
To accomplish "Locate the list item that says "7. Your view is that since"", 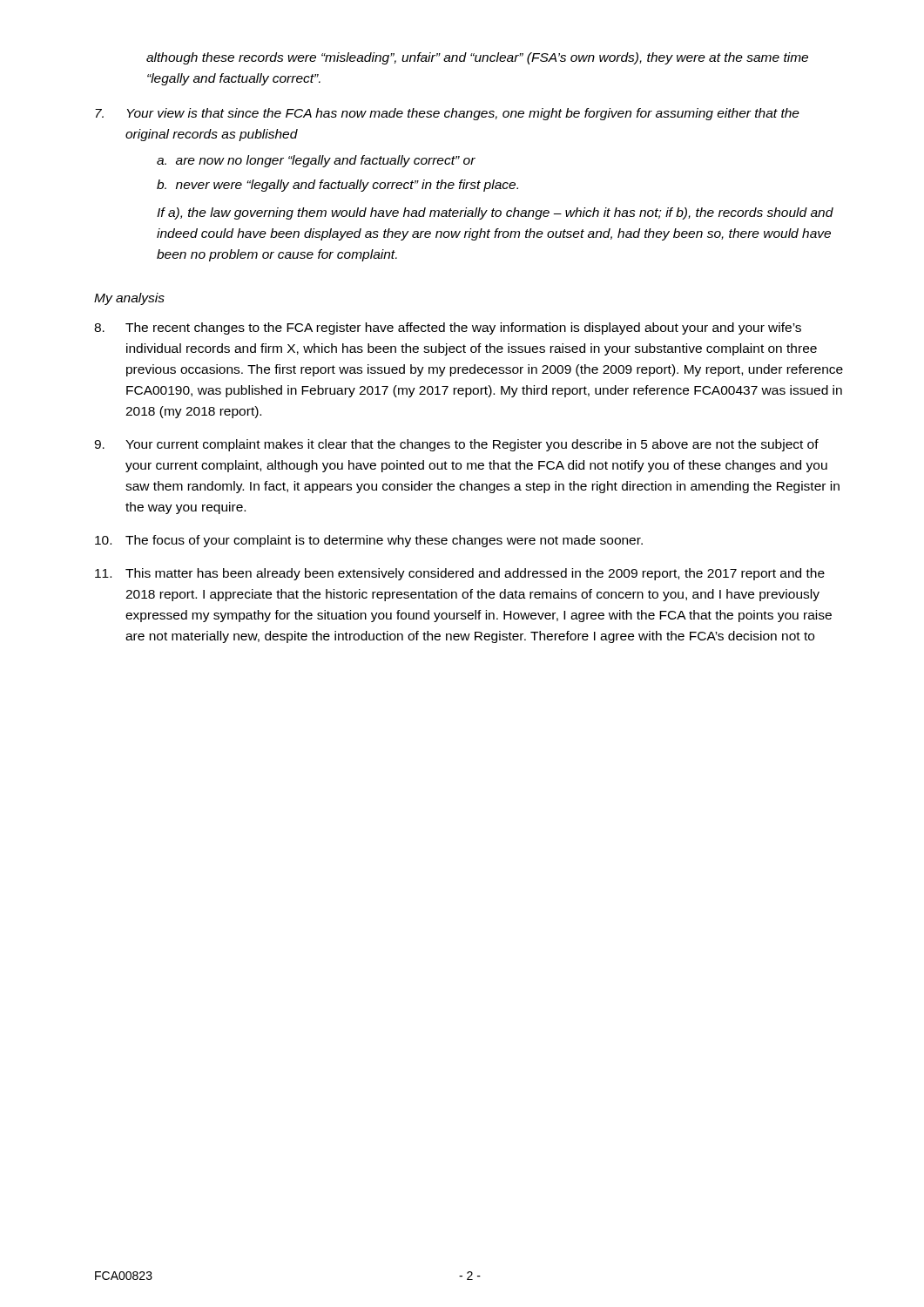I will [470, 191].
